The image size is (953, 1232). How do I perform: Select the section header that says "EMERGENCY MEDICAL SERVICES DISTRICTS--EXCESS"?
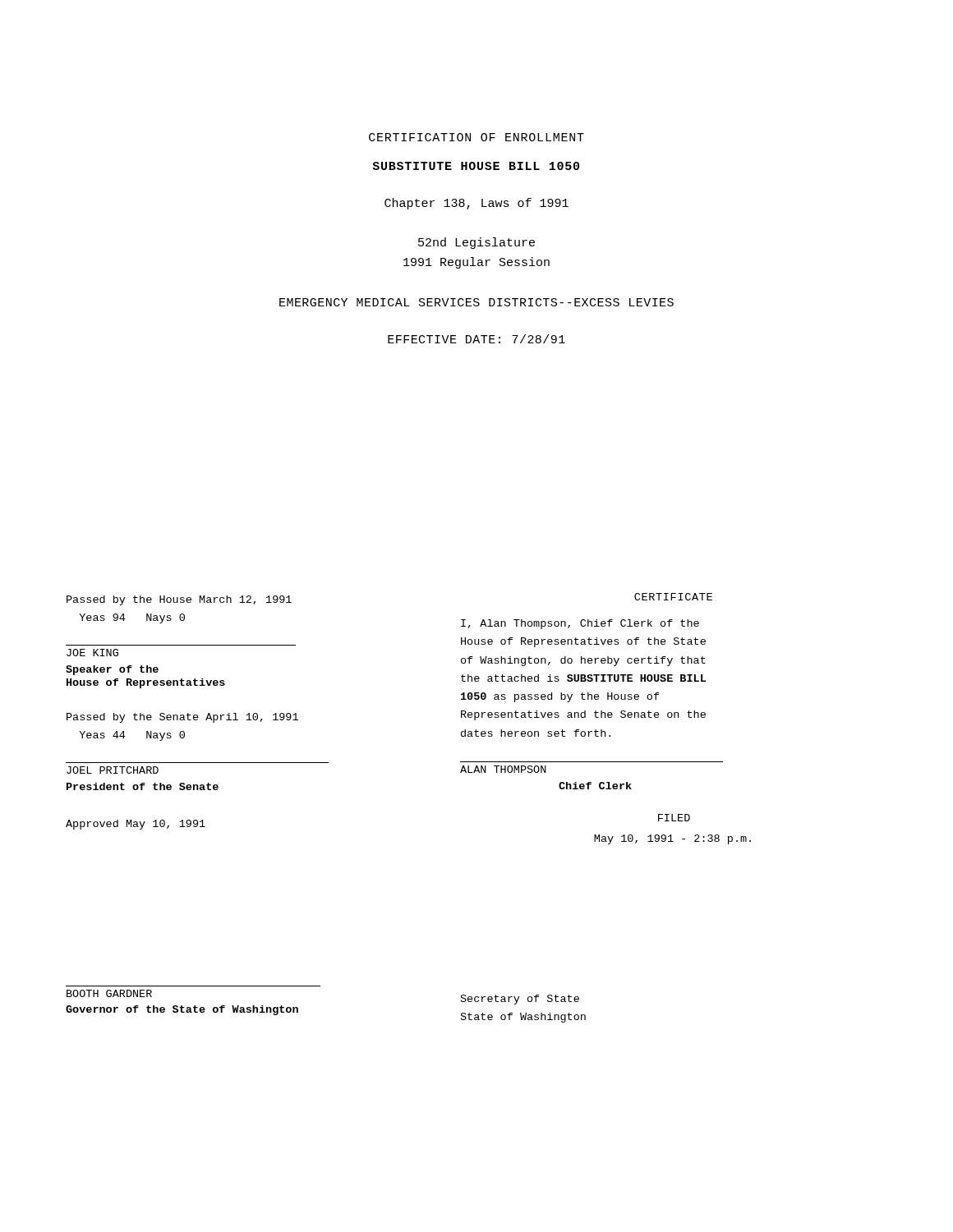[476, 304]
